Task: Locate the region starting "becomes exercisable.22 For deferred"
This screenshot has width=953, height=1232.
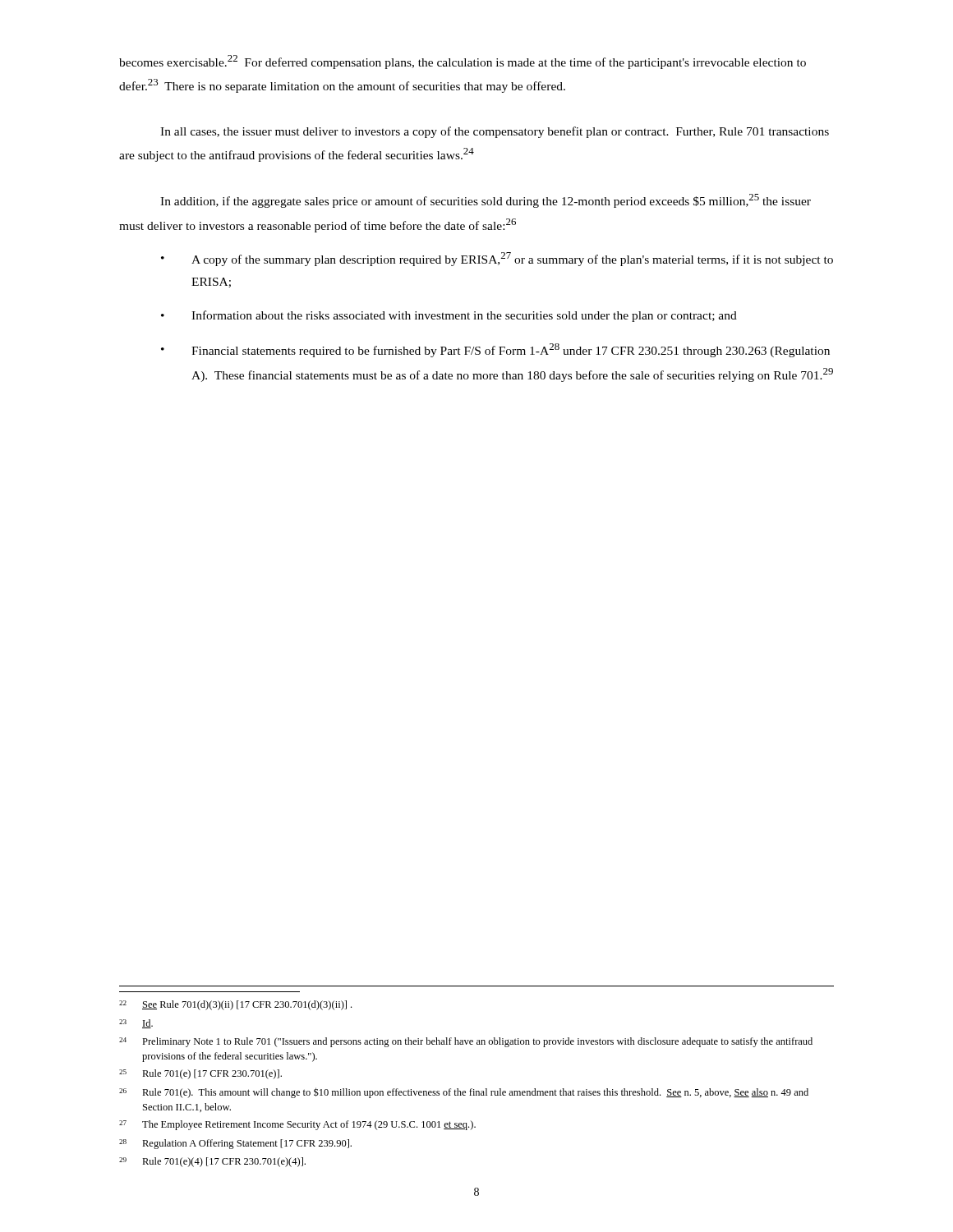Action: click(463, 72)
